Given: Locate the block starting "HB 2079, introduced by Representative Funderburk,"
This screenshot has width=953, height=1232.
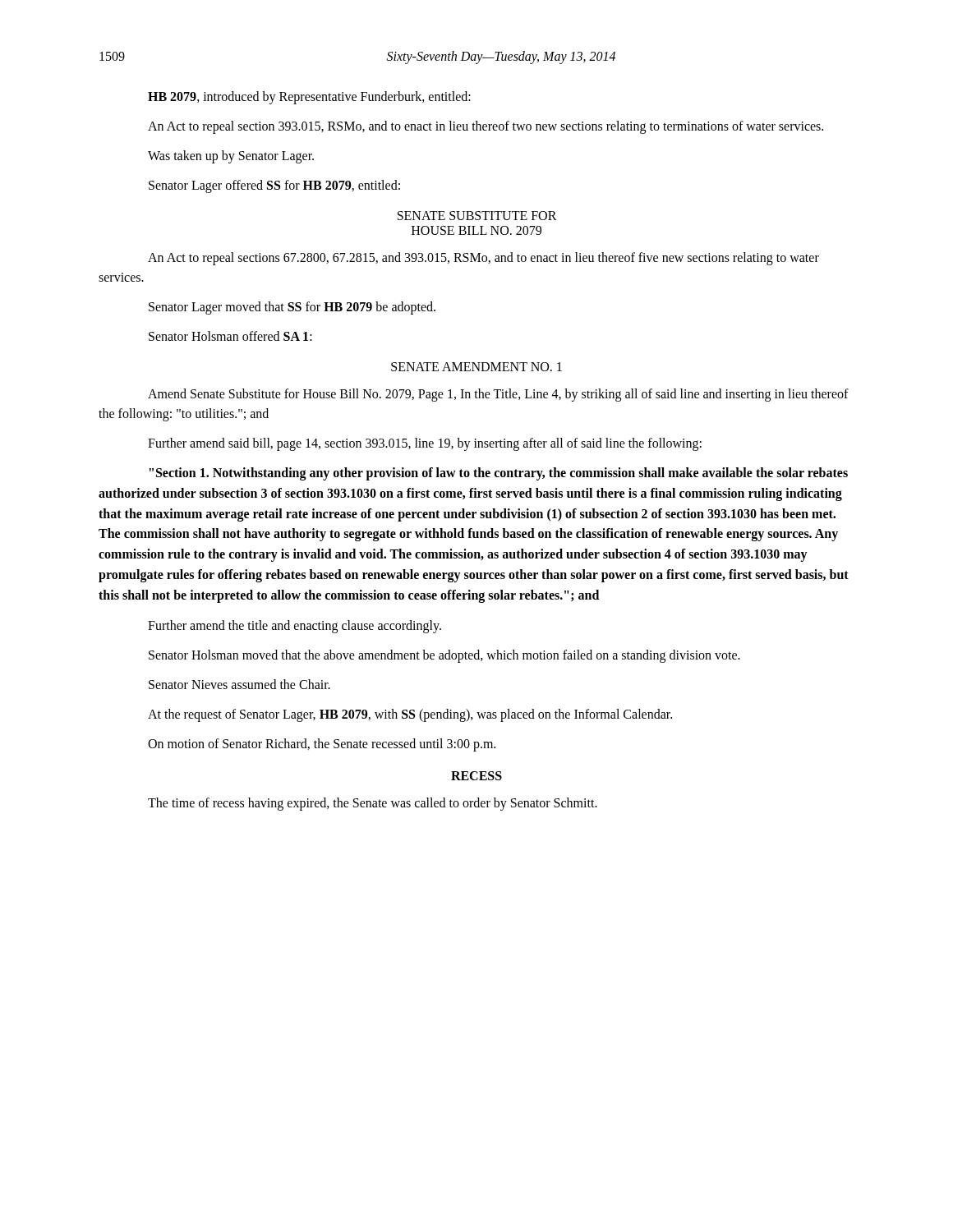Looking at the screenshot, I should [310, 97].
